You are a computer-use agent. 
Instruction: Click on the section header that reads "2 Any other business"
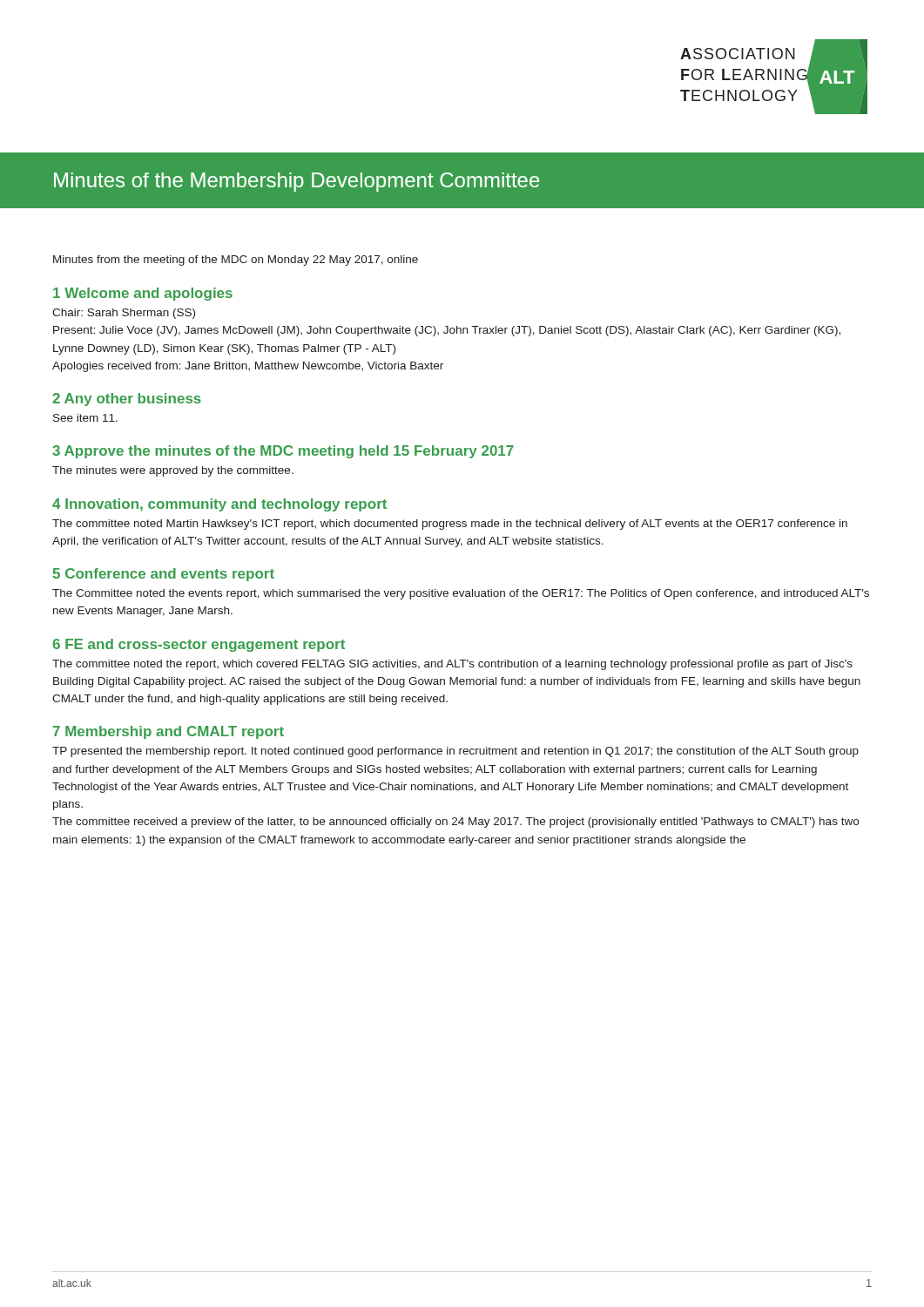pos(127,399)
